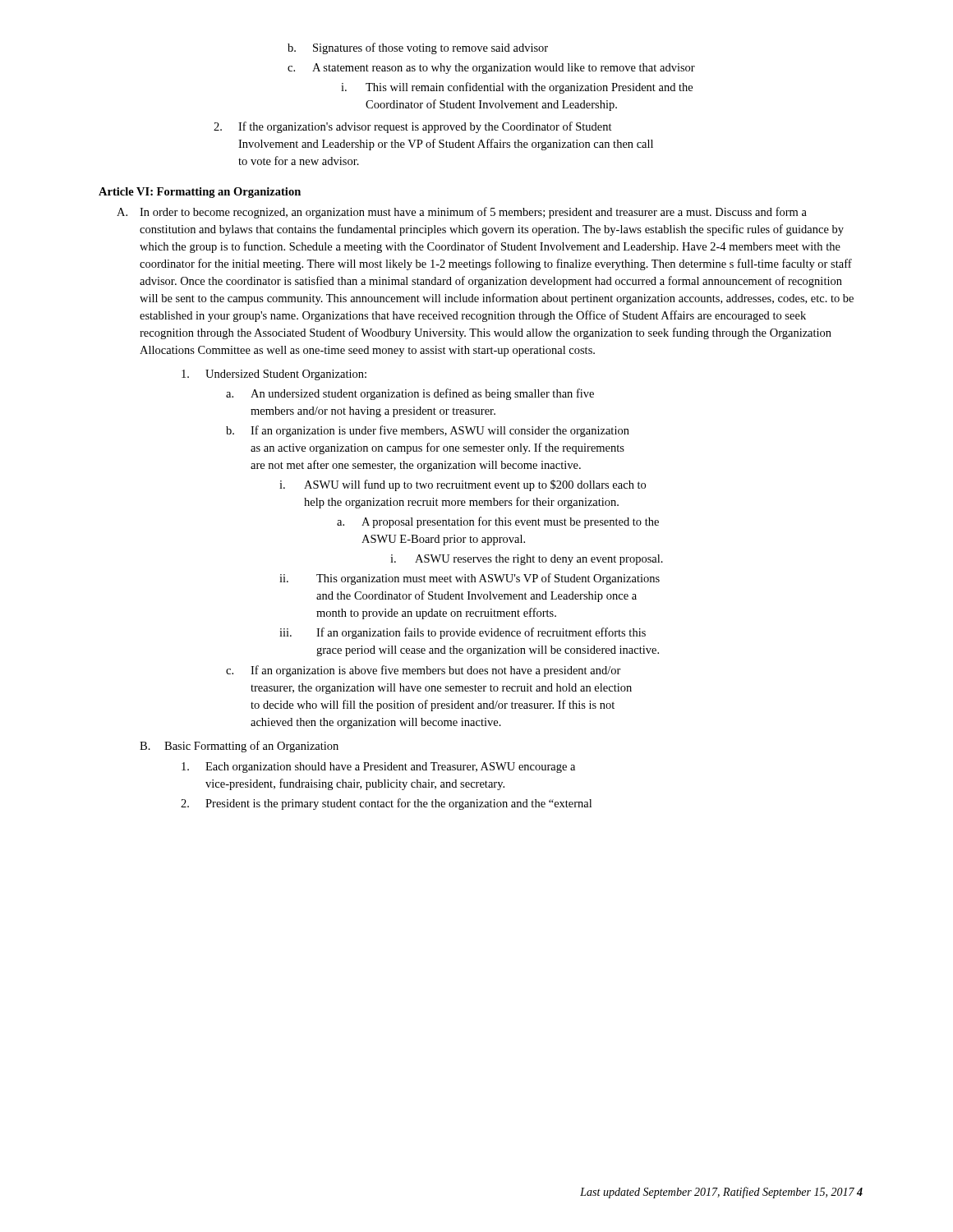Screen dimensions: 1232x953
Task: Click on the list item with the text "i. This will remain confidential with the organization"
Action: pyautogui.click(x=602, y=96)
